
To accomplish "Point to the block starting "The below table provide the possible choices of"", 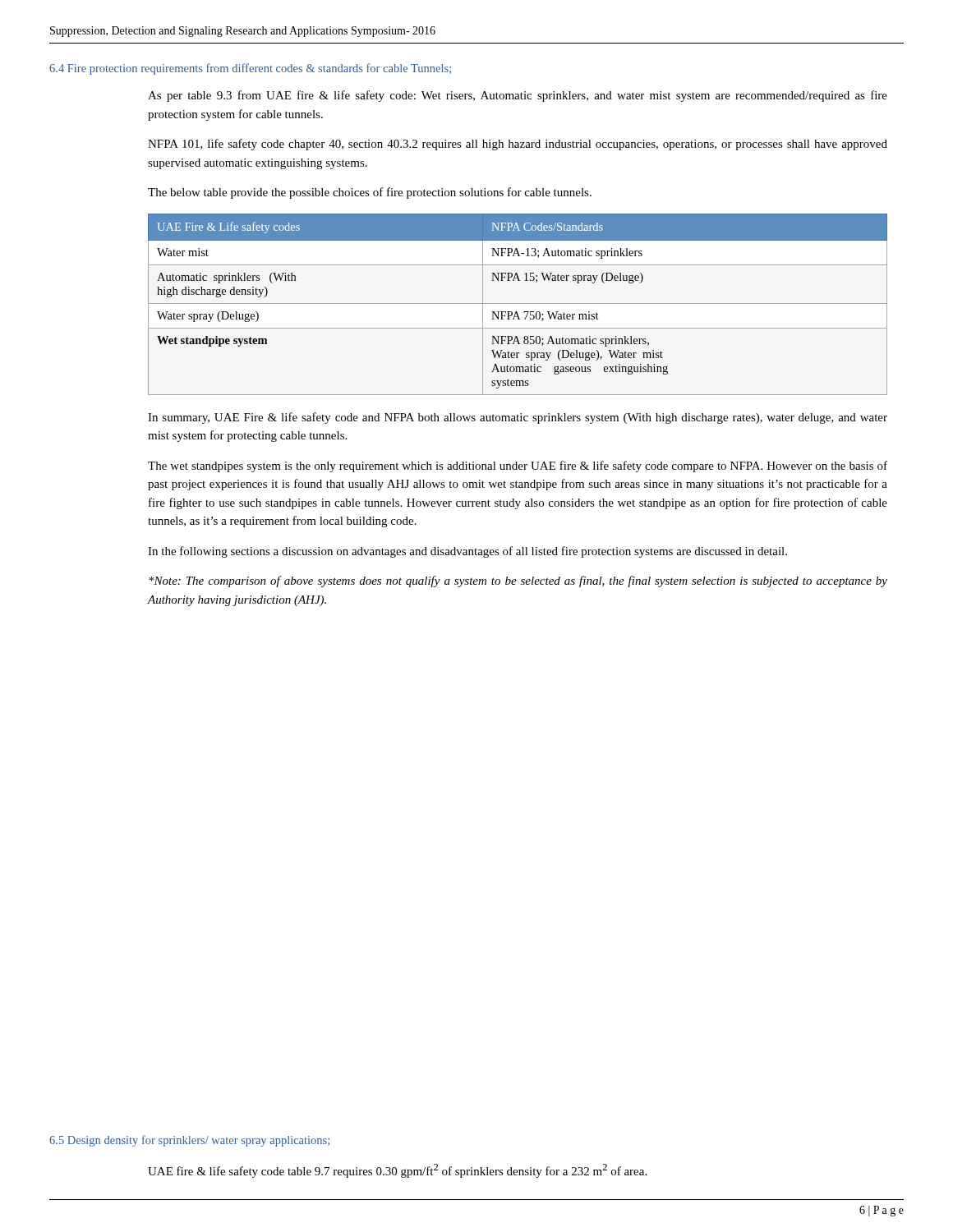I will [x=370, y=192].
